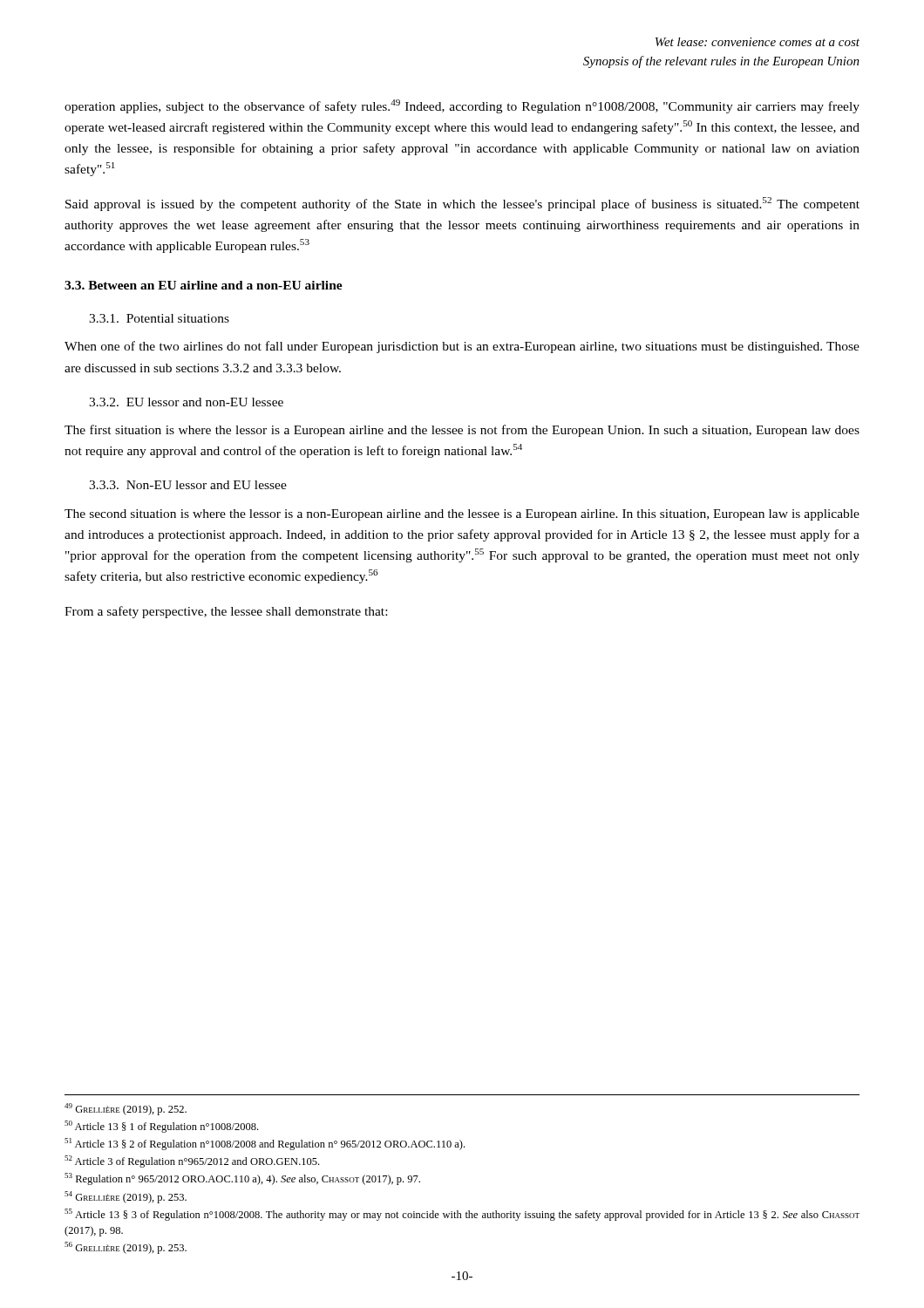Image resolution: width=924 pixels, height=1308 pixels.
Task: Point to the section header beginning "3.3.3. Non-EU lessor and EU"
Action: pos(188,485)
